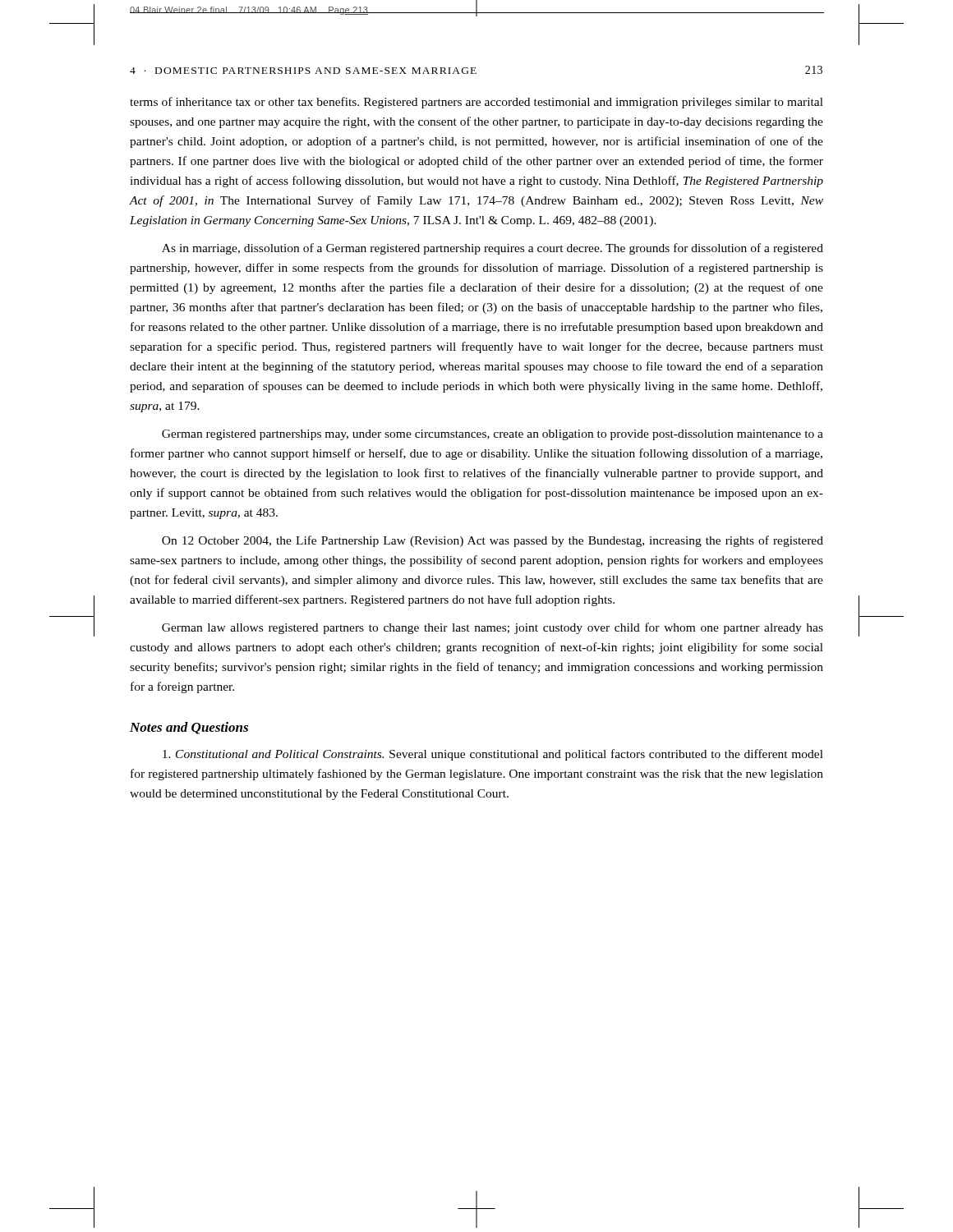Viewport: 953px width, 1232px height.
Task: Click the passage that begins "On 12 October"
Action: pos(476,570)
